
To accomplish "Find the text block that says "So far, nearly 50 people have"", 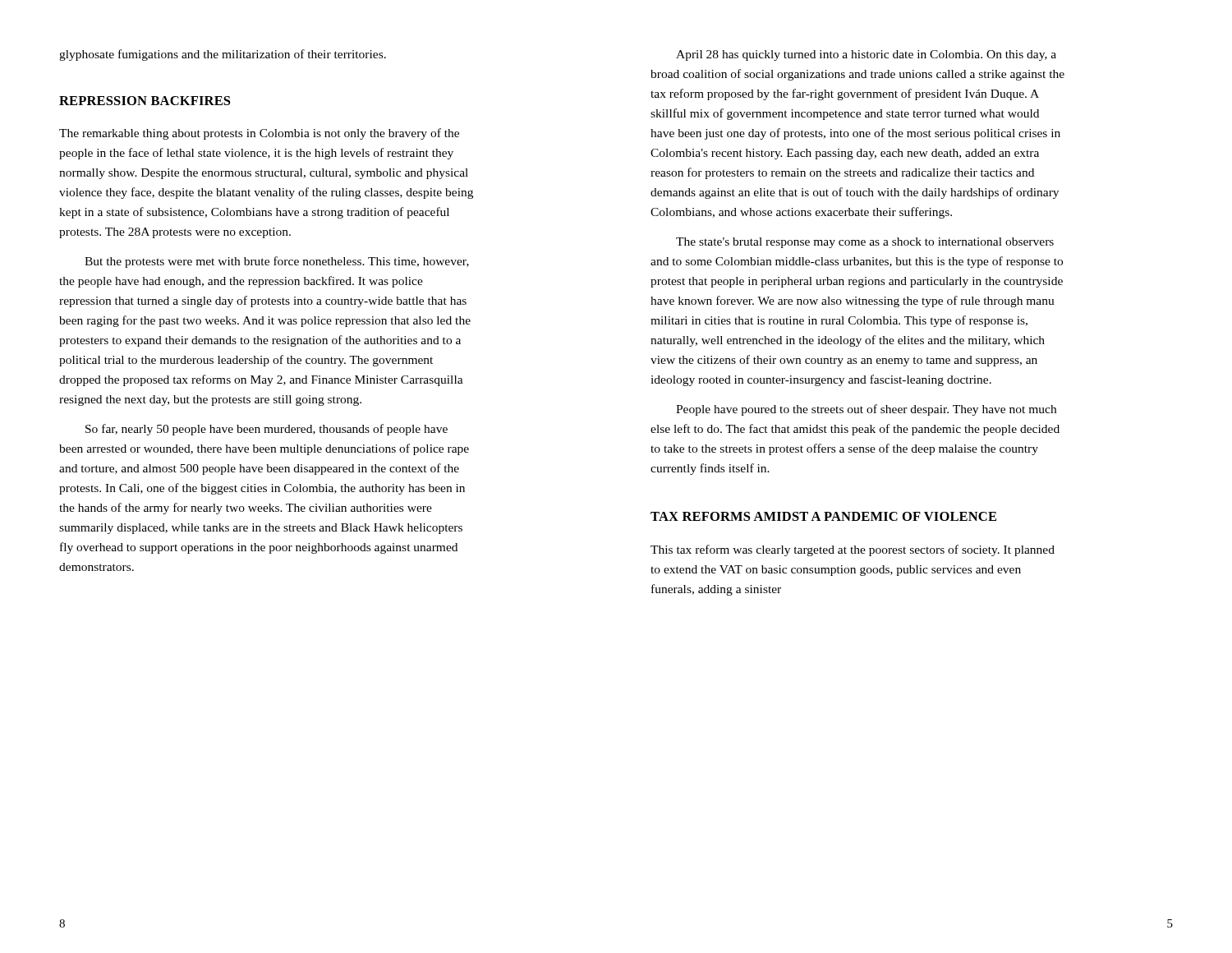I will click(267, 498).
